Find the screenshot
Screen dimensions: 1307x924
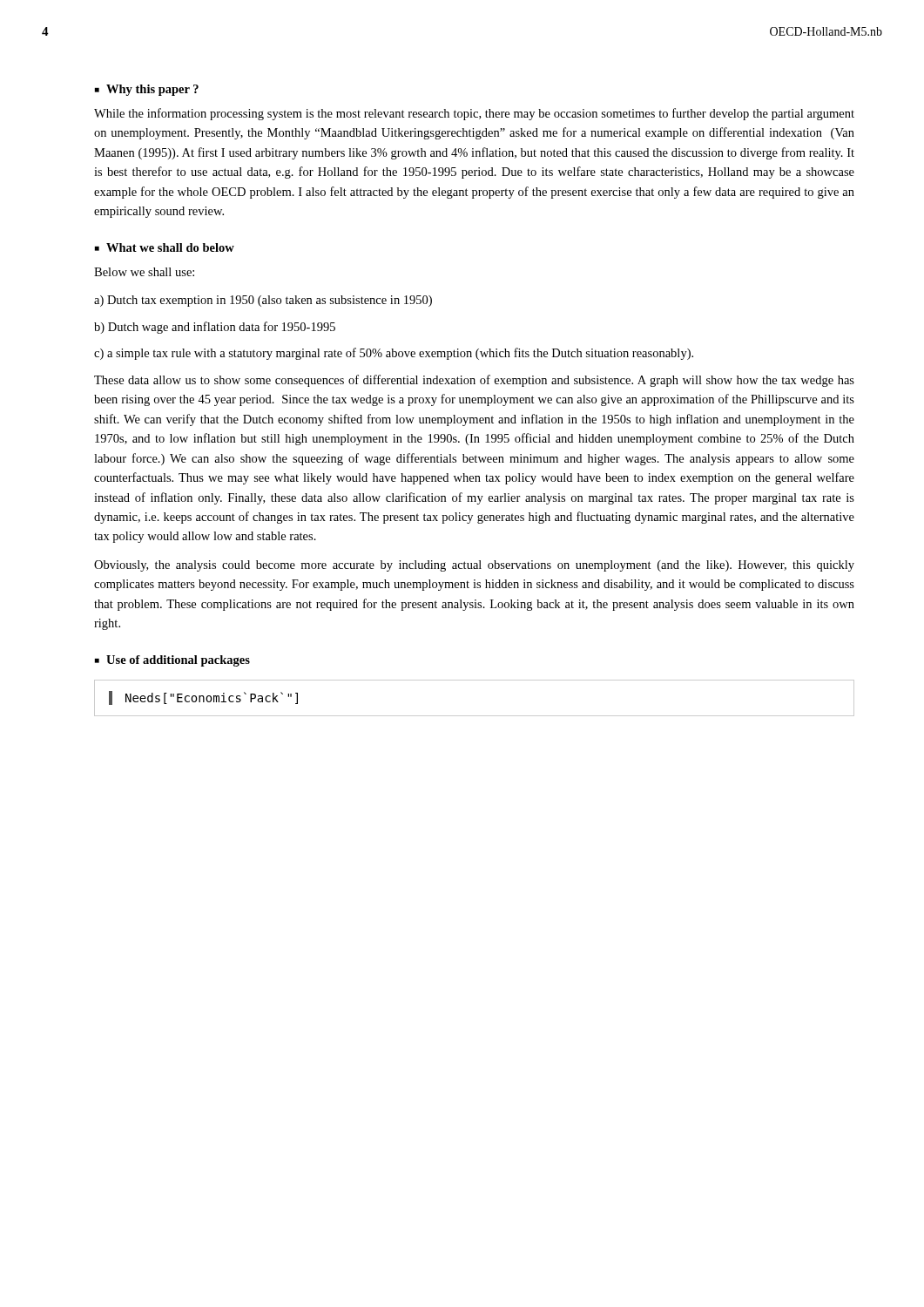[x=474, y=698]
